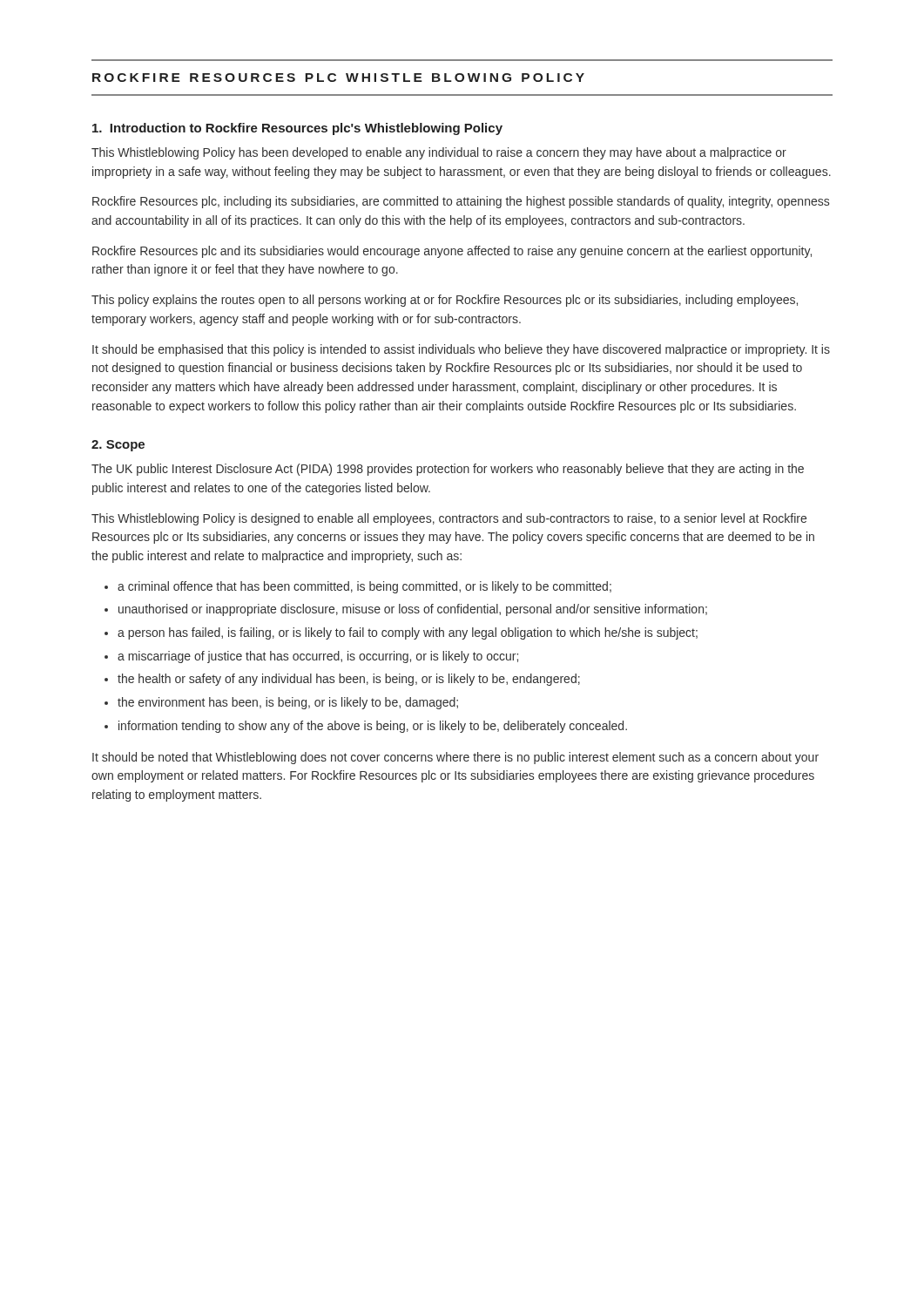
Task: Point to the block beginning "a miscarriage of justice that has occurred,"
Action: point(318,656)
